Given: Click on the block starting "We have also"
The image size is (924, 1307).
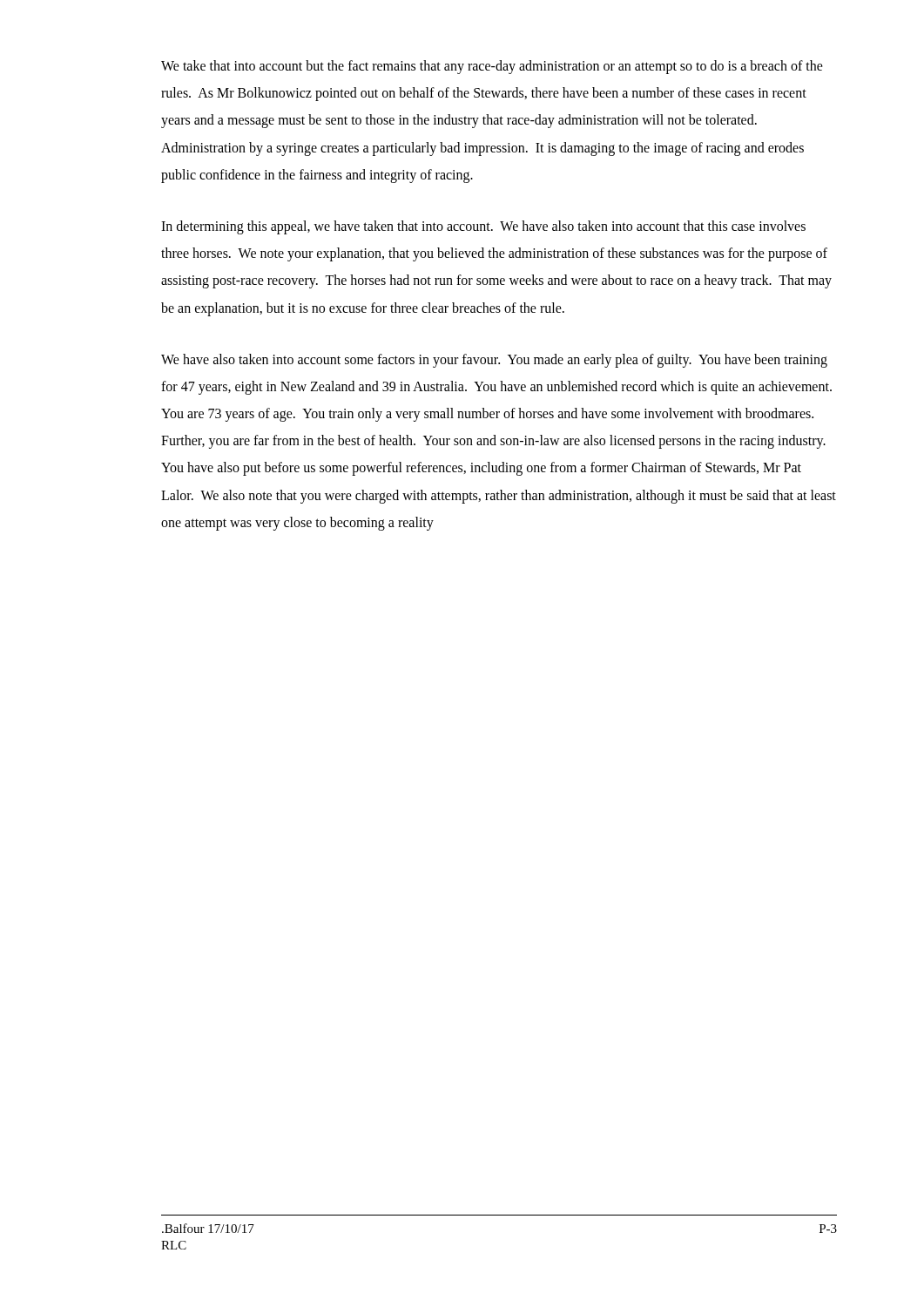Looking at the screenshot, I should [499, 441].
